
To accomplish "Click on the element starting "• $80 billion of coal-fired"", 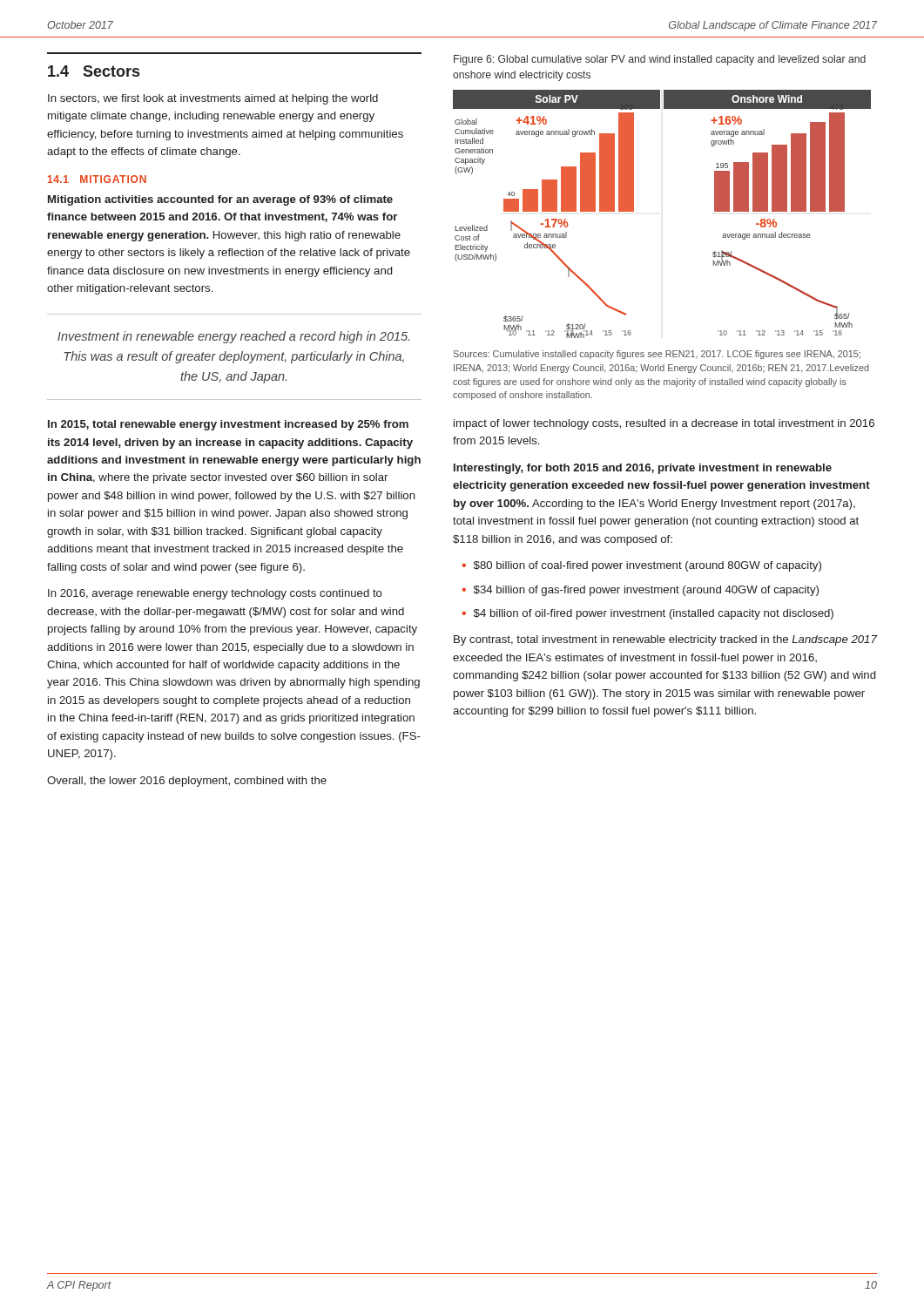I will (642, 566).
